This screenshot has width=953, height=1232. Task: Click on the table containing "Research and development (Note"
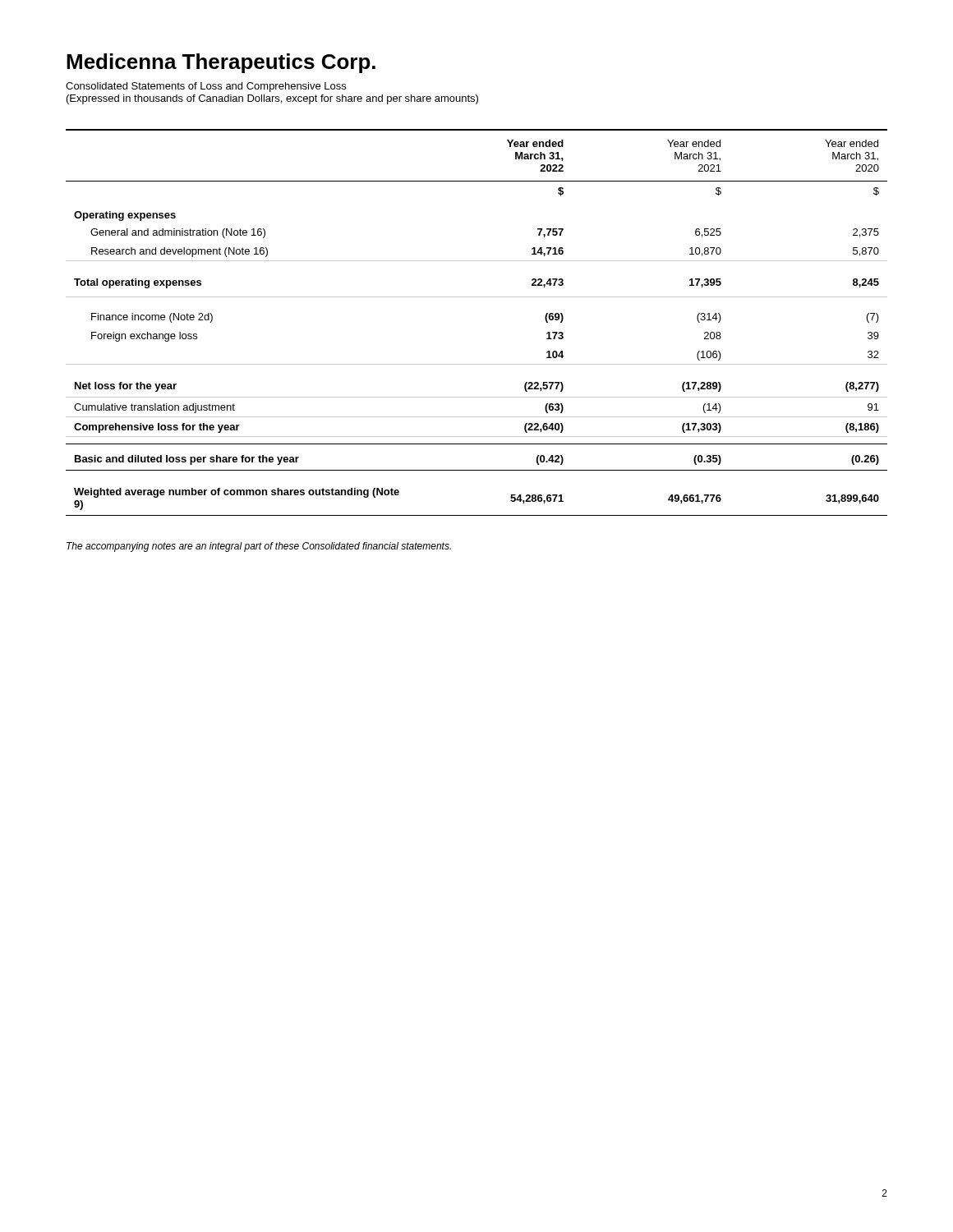476,322
